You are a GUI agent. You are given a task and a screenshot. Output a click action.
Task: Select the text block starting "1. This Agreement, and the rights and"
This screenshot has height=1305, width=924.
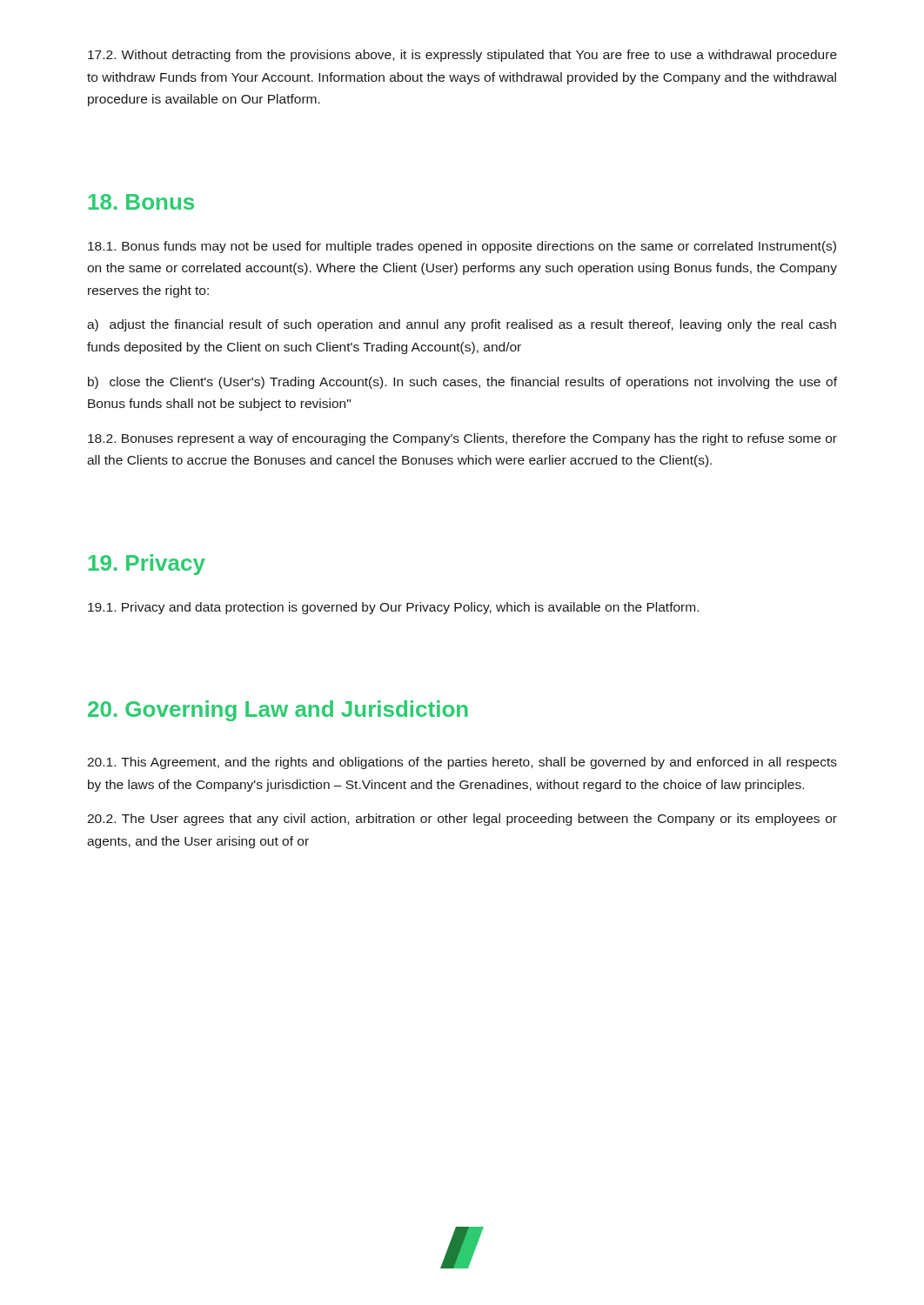coord(462,773)
